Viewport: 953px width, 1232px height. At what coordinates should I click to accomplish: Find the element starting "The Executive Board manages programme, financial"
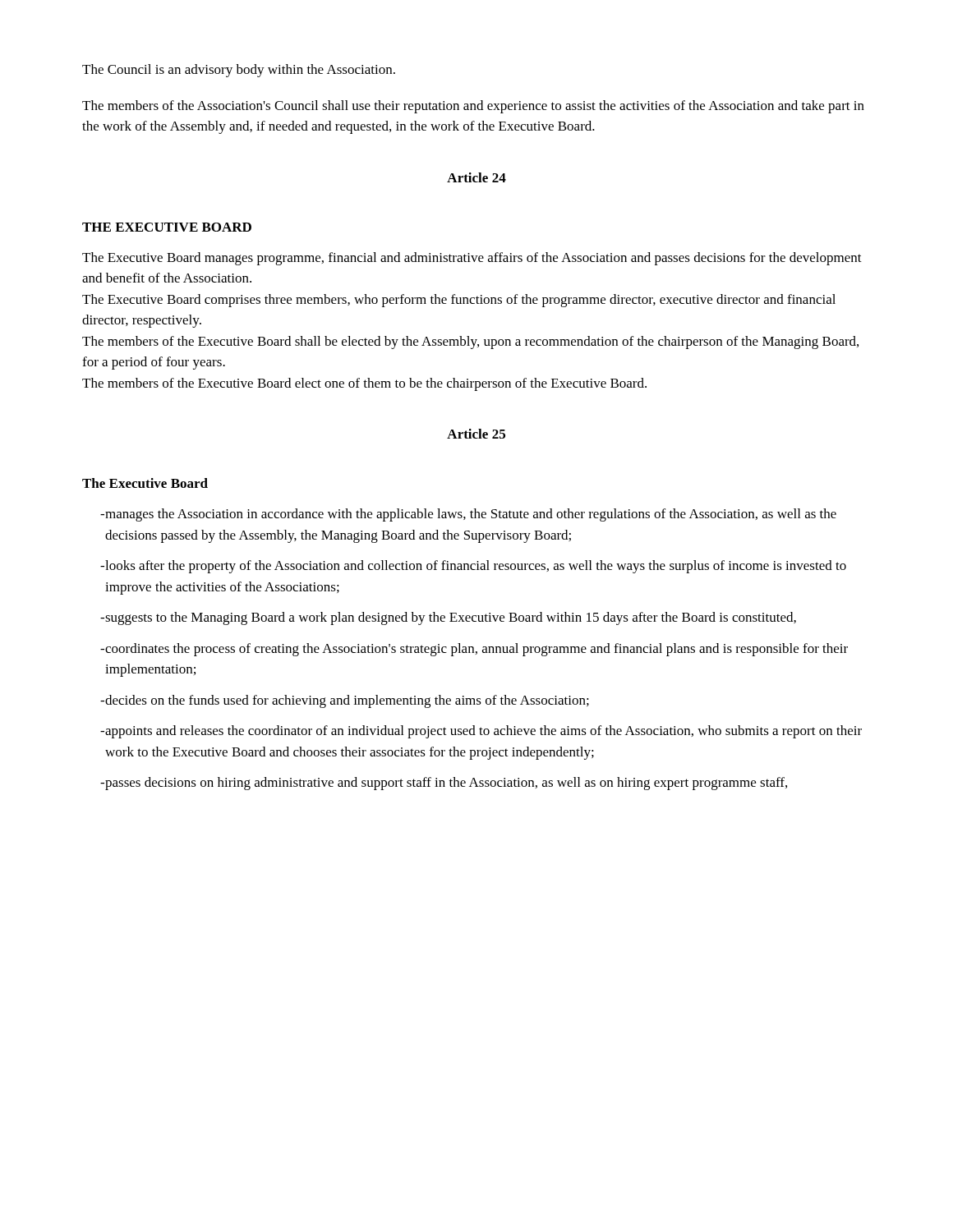tap(472, 259)
